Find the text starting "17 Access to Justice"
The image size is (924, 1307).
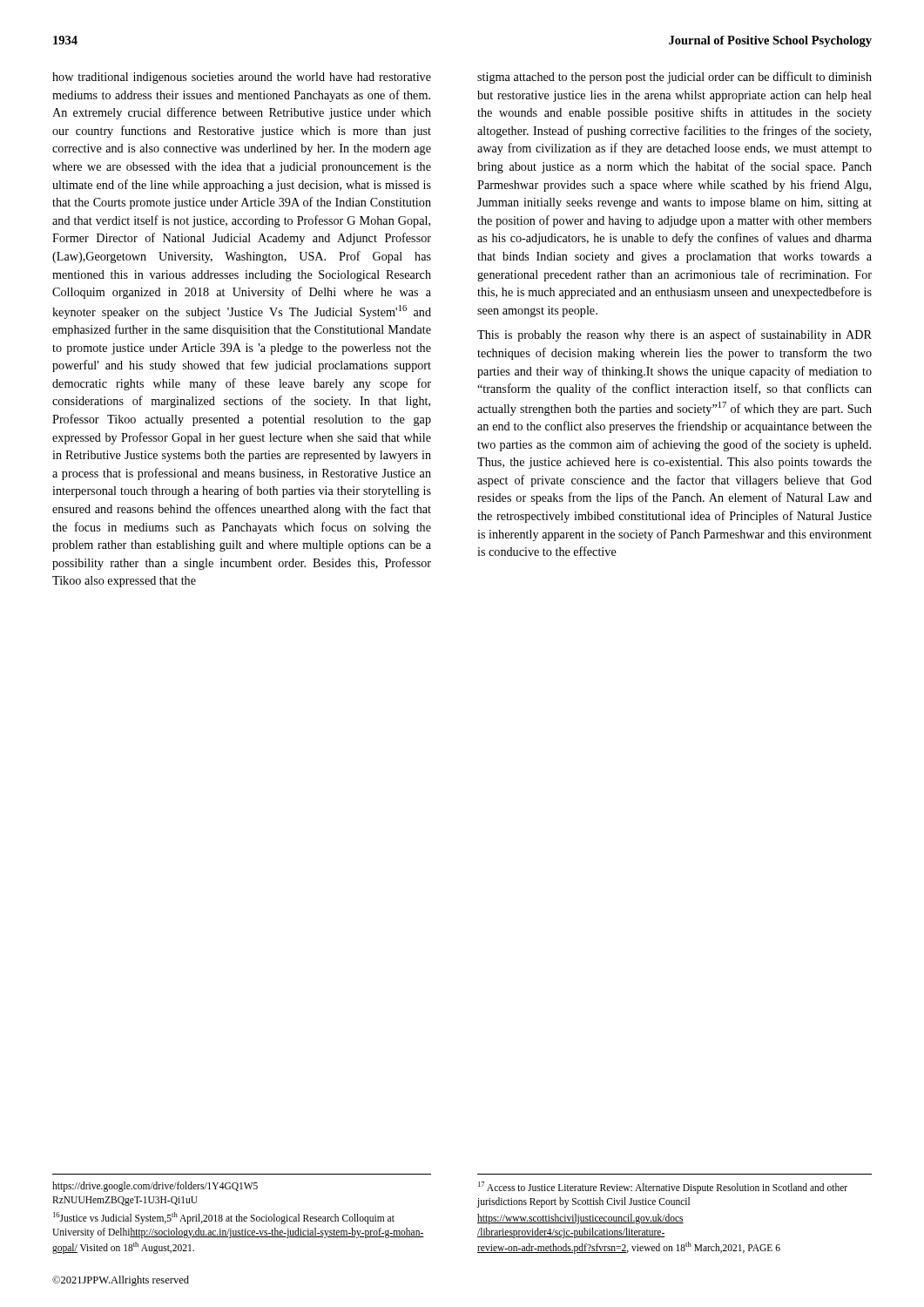(674, 1217)
